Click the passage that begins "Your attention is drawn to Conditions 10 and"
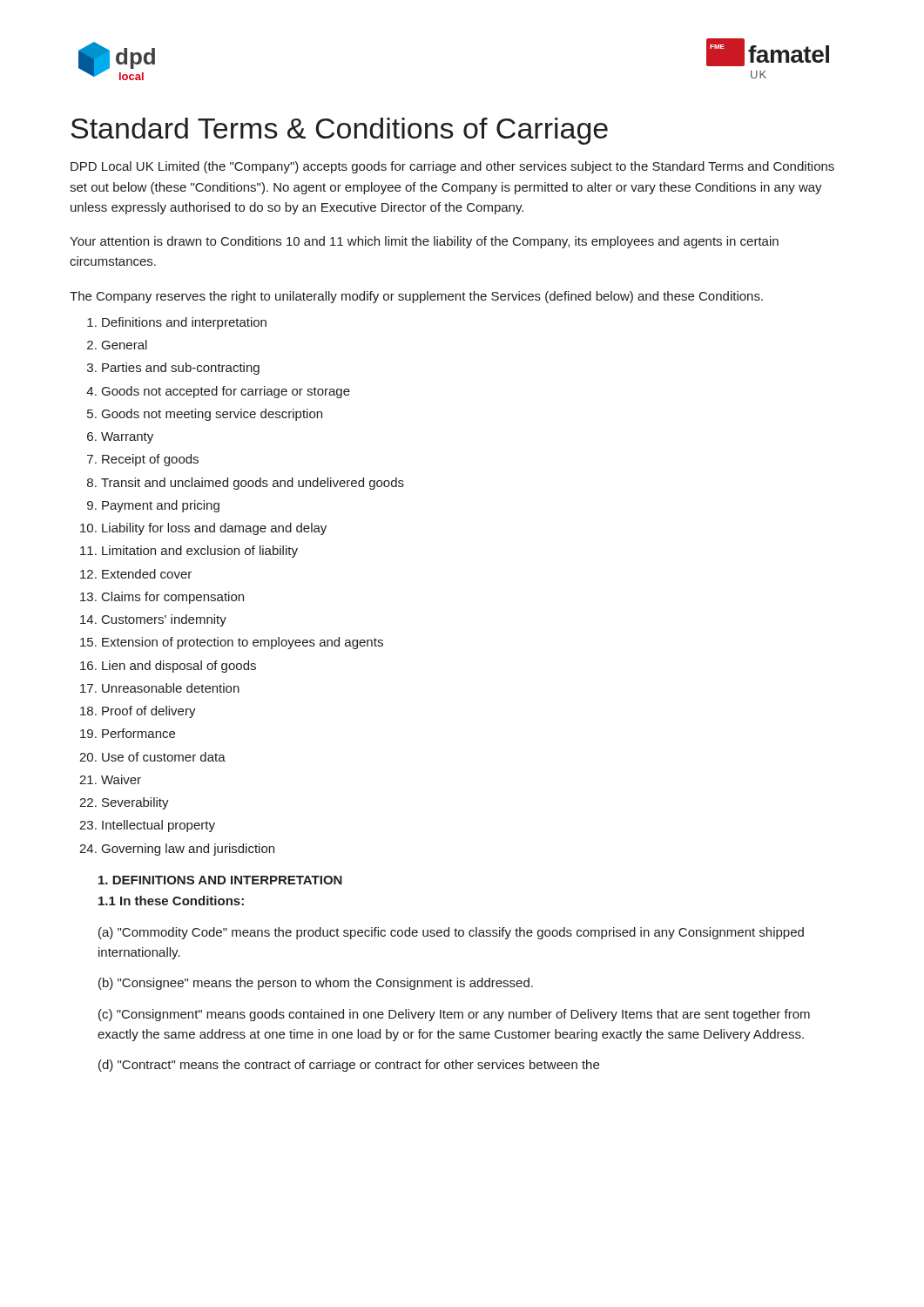Screen dimensions: 1307x924 424,251
